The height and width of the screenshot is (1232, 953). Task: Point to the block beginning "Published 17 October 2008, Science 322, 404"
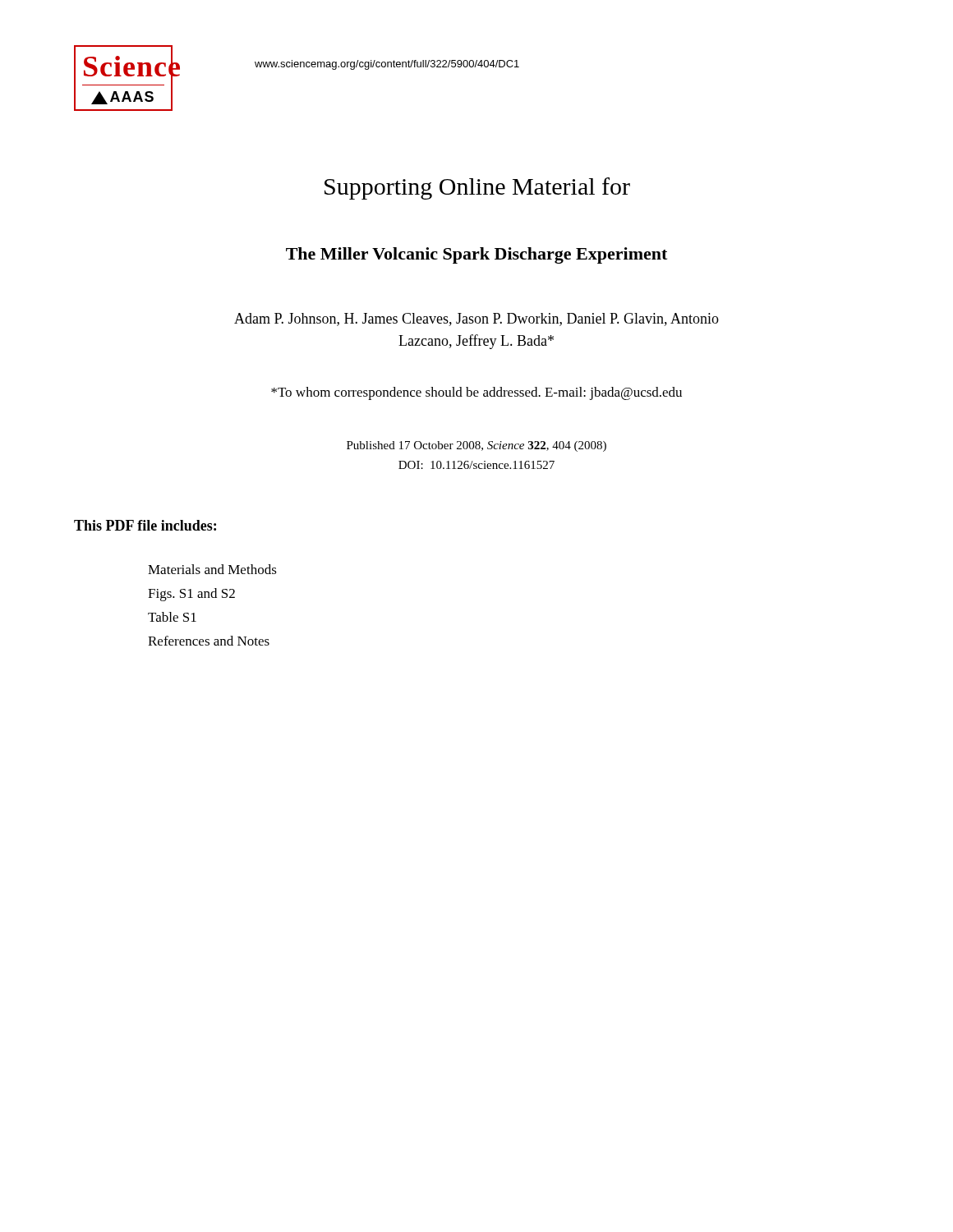click(x=476, y=455)
